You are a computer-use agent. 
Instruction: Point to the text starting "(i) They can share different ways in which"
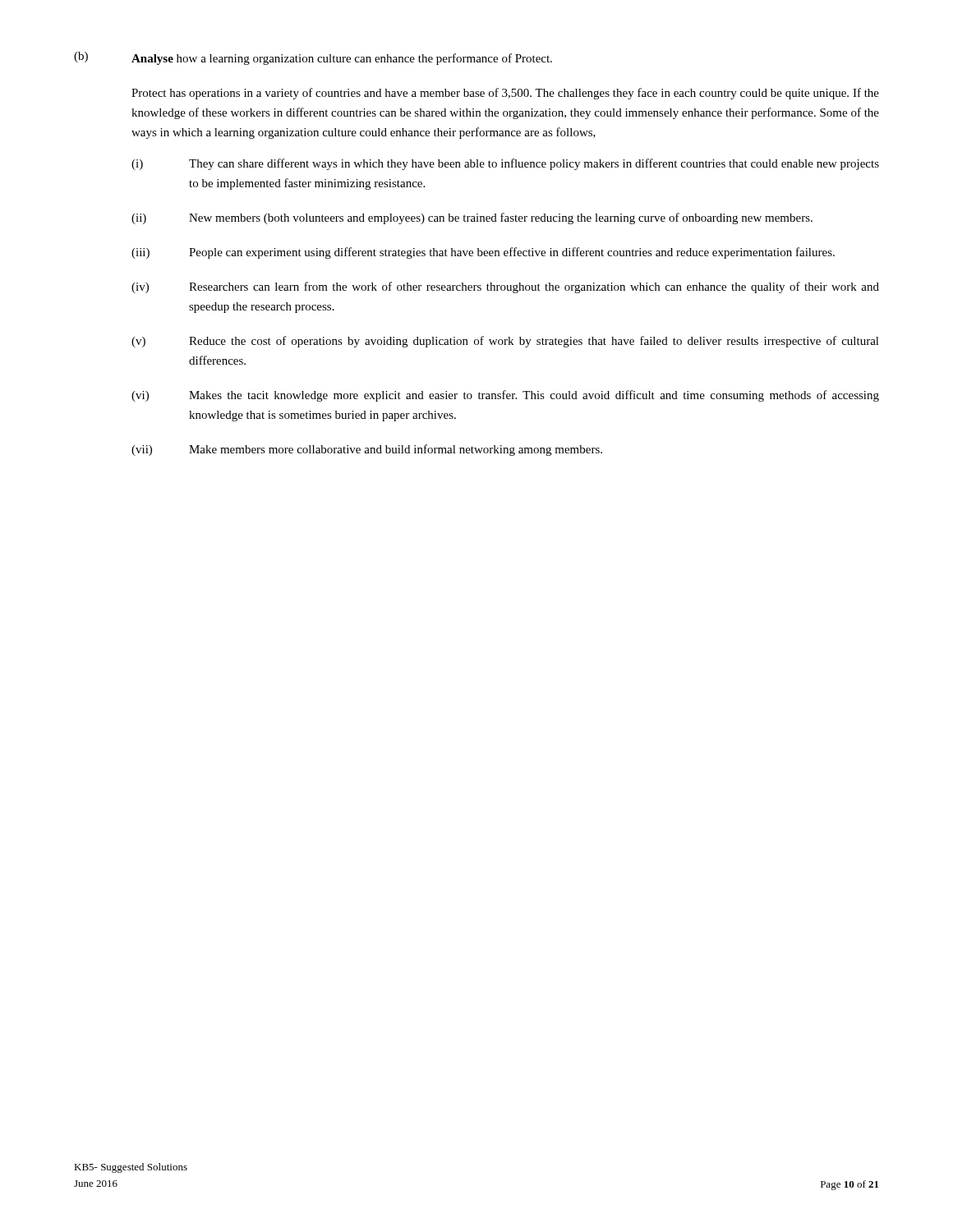(x=505, y=173)
